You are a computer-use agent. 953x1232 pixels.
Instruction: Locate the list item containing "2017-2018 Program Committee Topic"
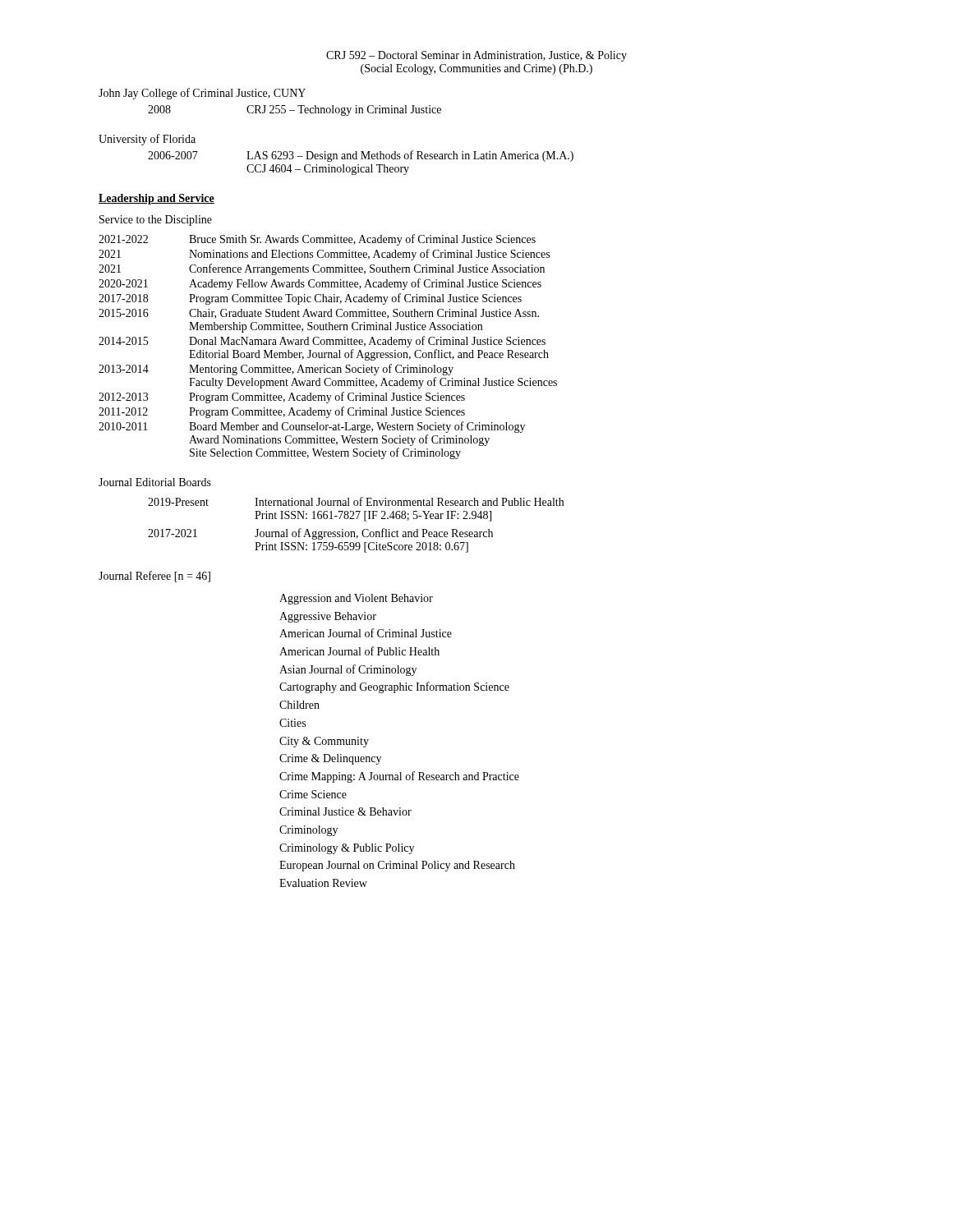pos(476,299)
